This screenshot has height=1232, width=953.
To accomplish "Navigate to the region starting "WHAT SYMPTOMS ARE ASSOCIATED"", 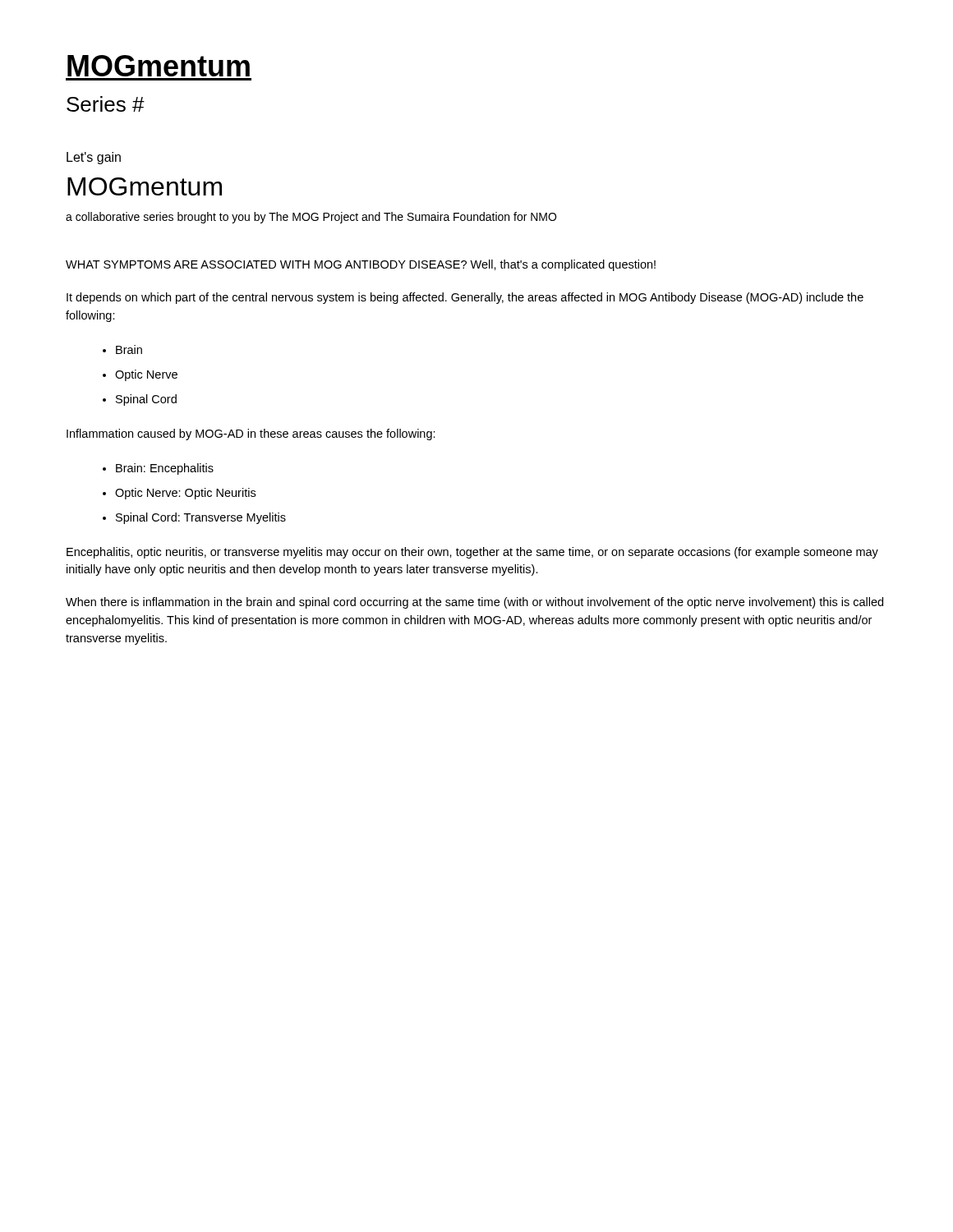I will (476, 265).
